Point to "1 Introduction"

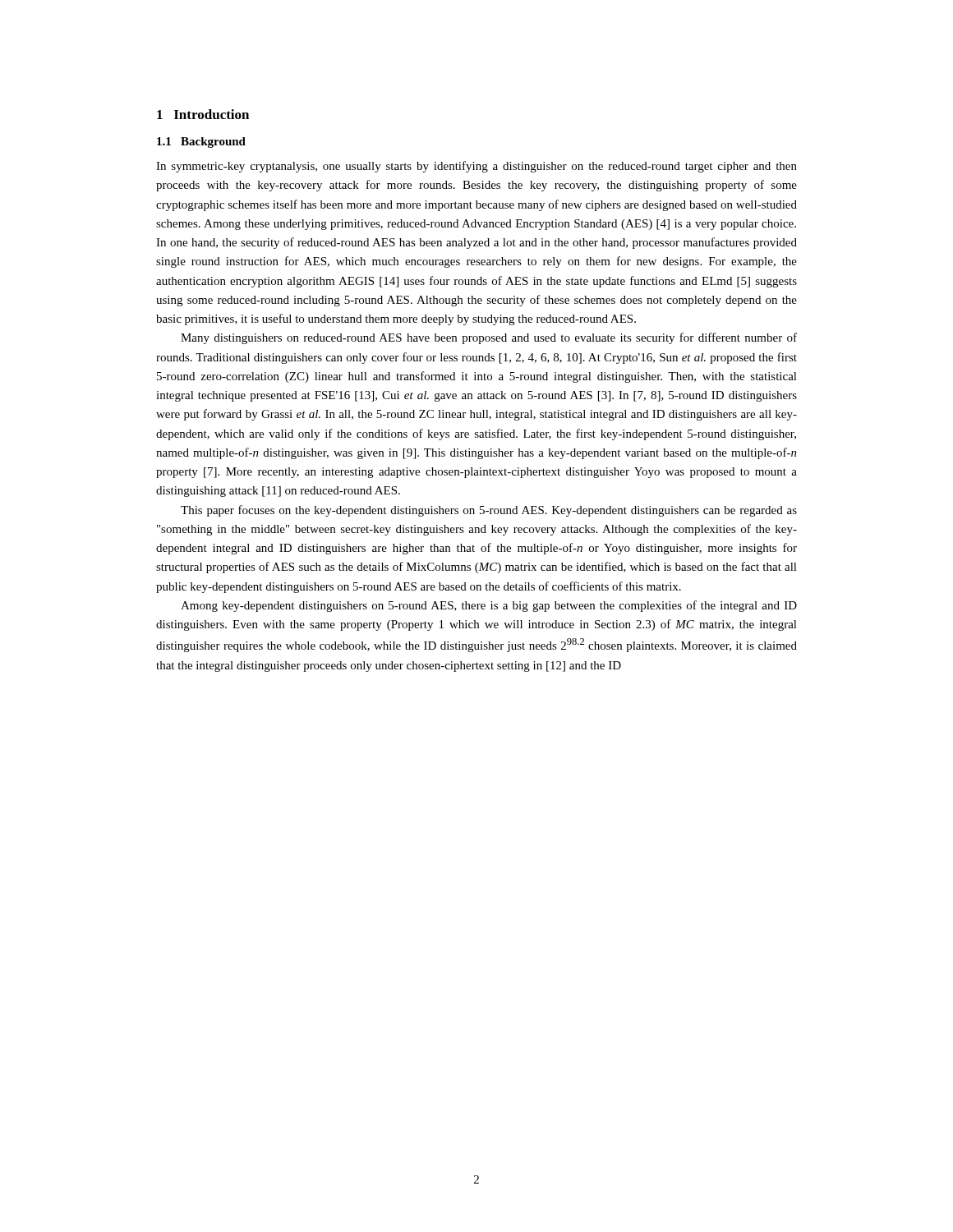coord(203,114)
